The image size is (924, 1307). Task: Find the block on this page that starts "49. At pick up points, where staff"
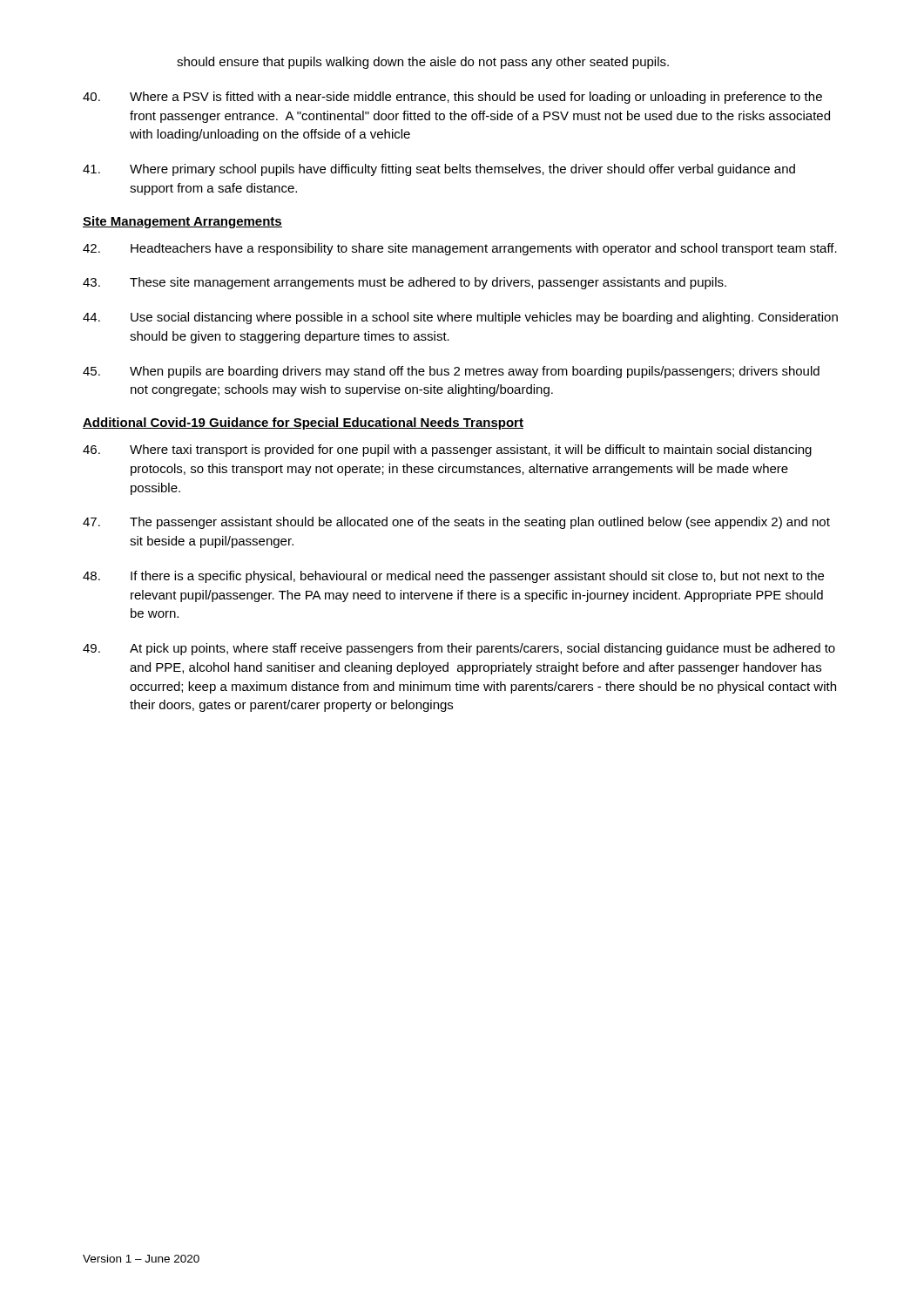pos(462,677)
